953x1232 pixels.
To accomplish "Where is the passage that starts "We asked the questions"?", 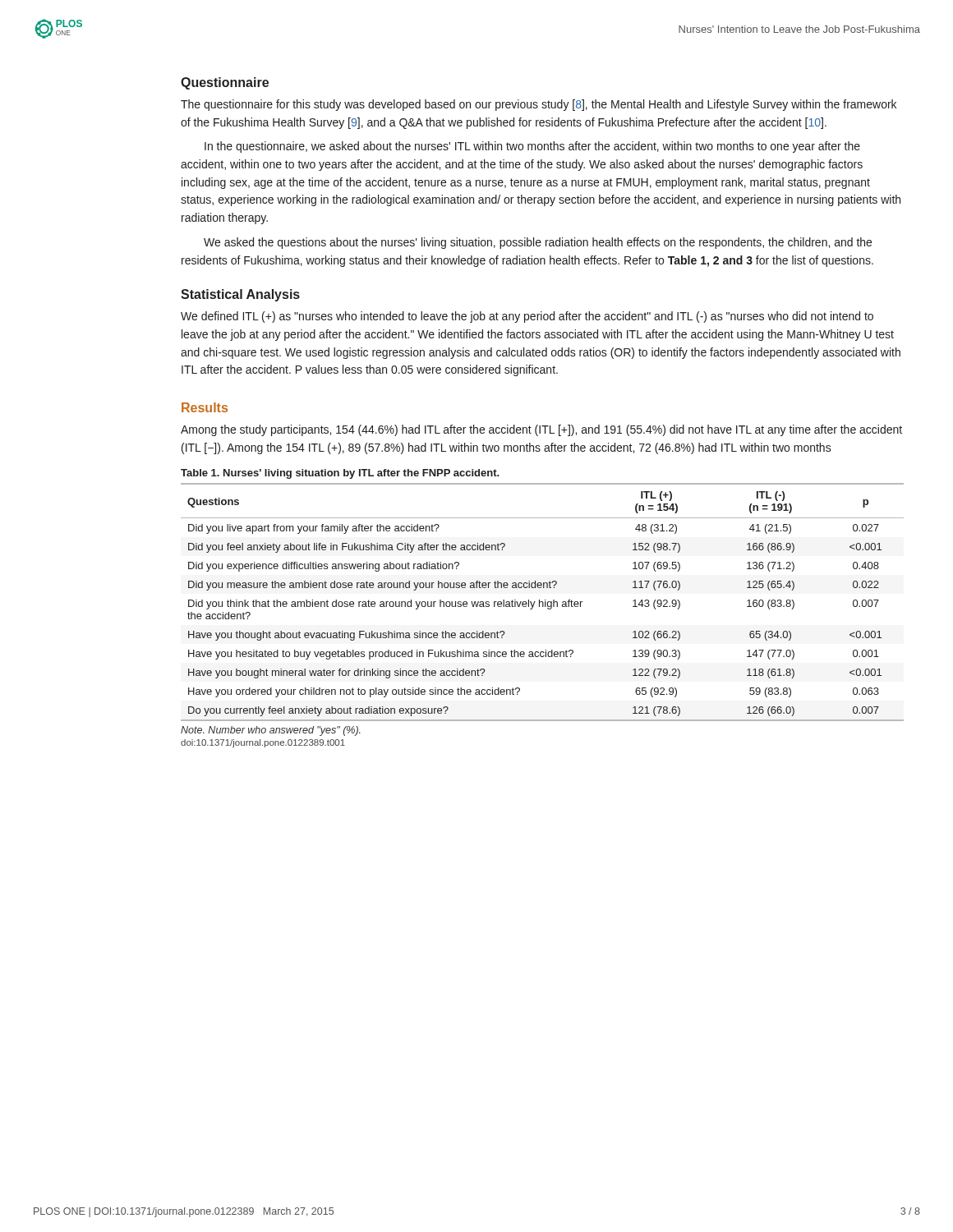I will coord(542,252).
